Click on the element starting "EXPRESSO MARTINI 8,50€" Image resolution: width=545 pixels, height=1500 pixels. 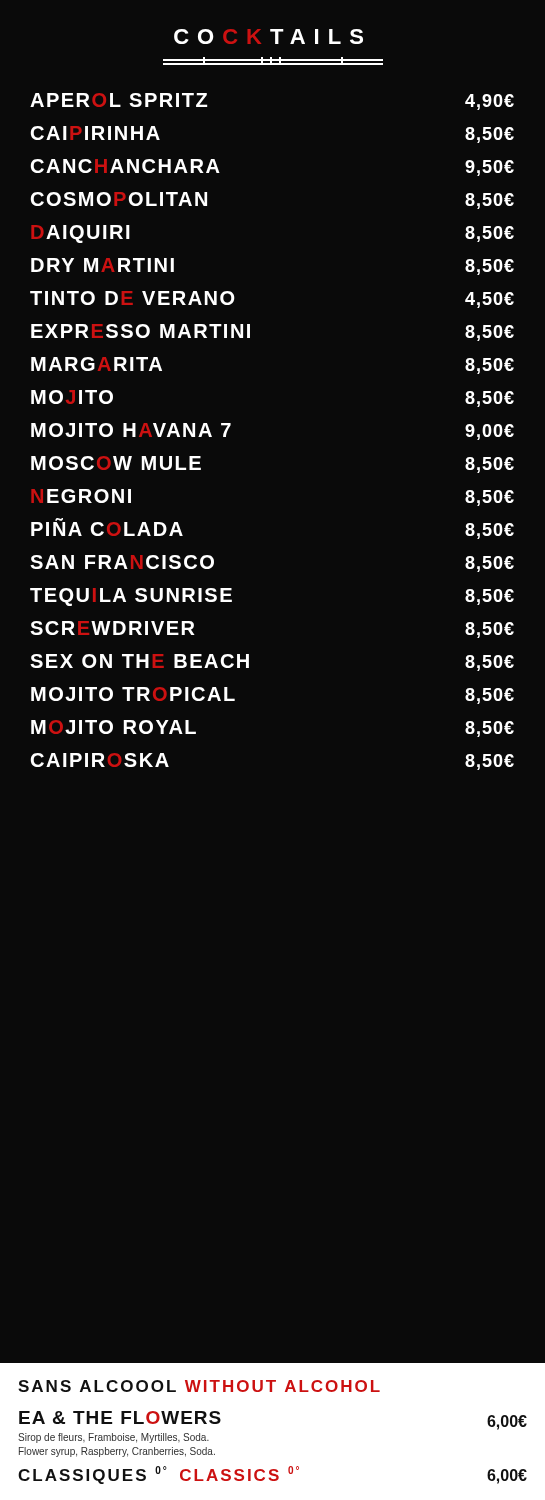tap(142, 336)
